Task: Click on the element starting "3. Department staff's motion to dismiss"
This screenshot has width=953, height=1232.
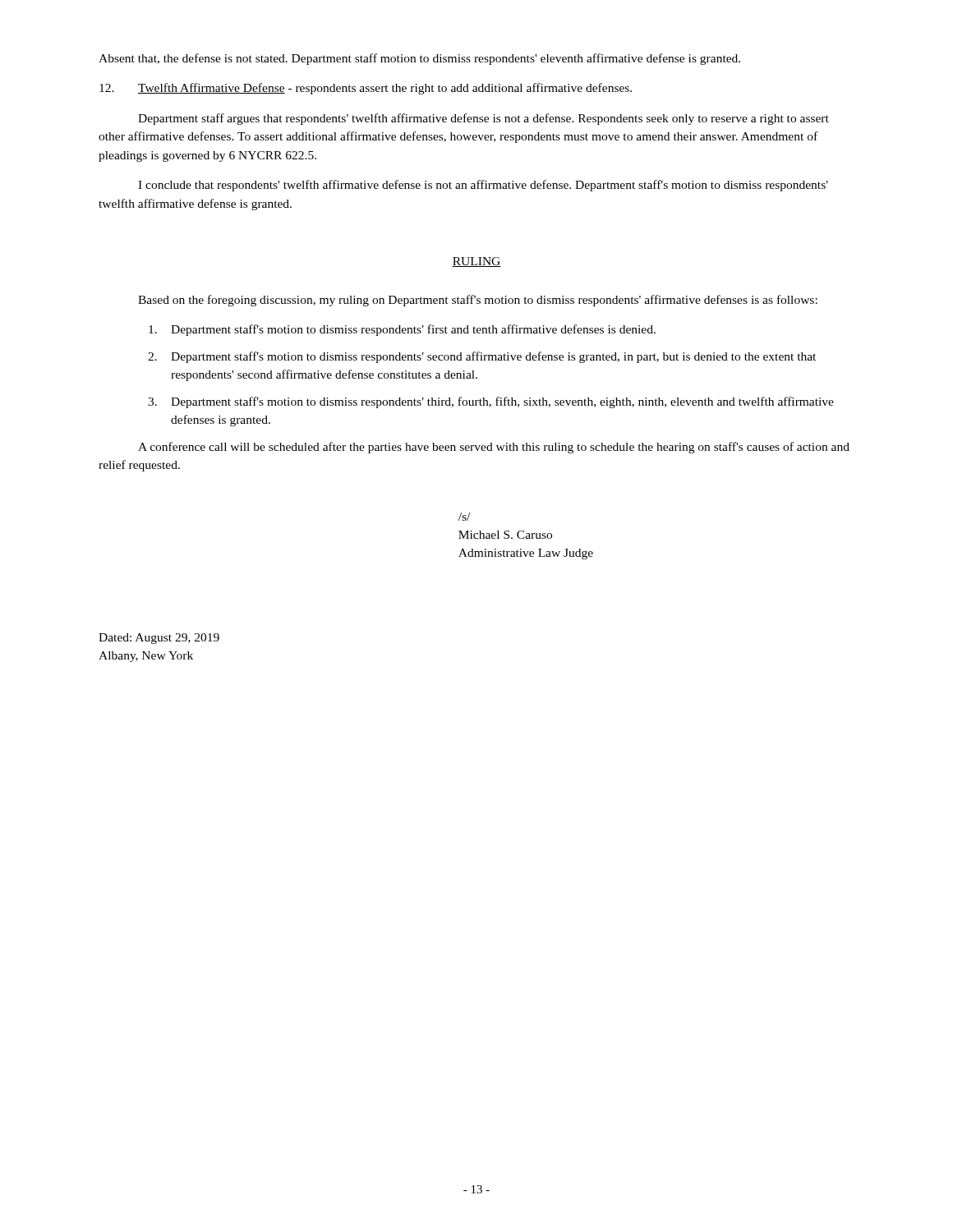Action: click(x=501, y=411)
